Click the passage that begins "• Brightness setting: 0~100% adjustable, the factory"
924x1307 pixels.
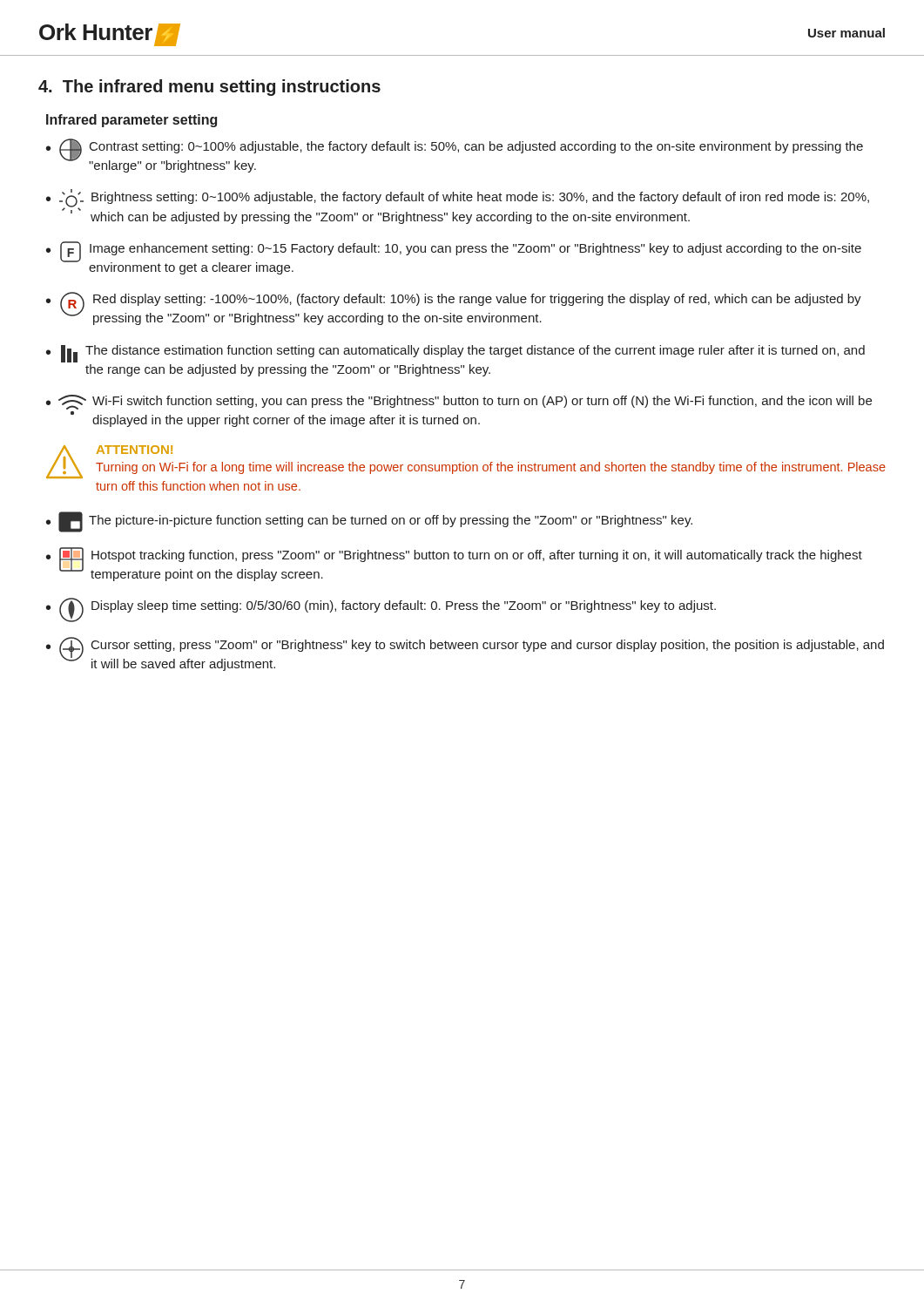click(465, 207)
